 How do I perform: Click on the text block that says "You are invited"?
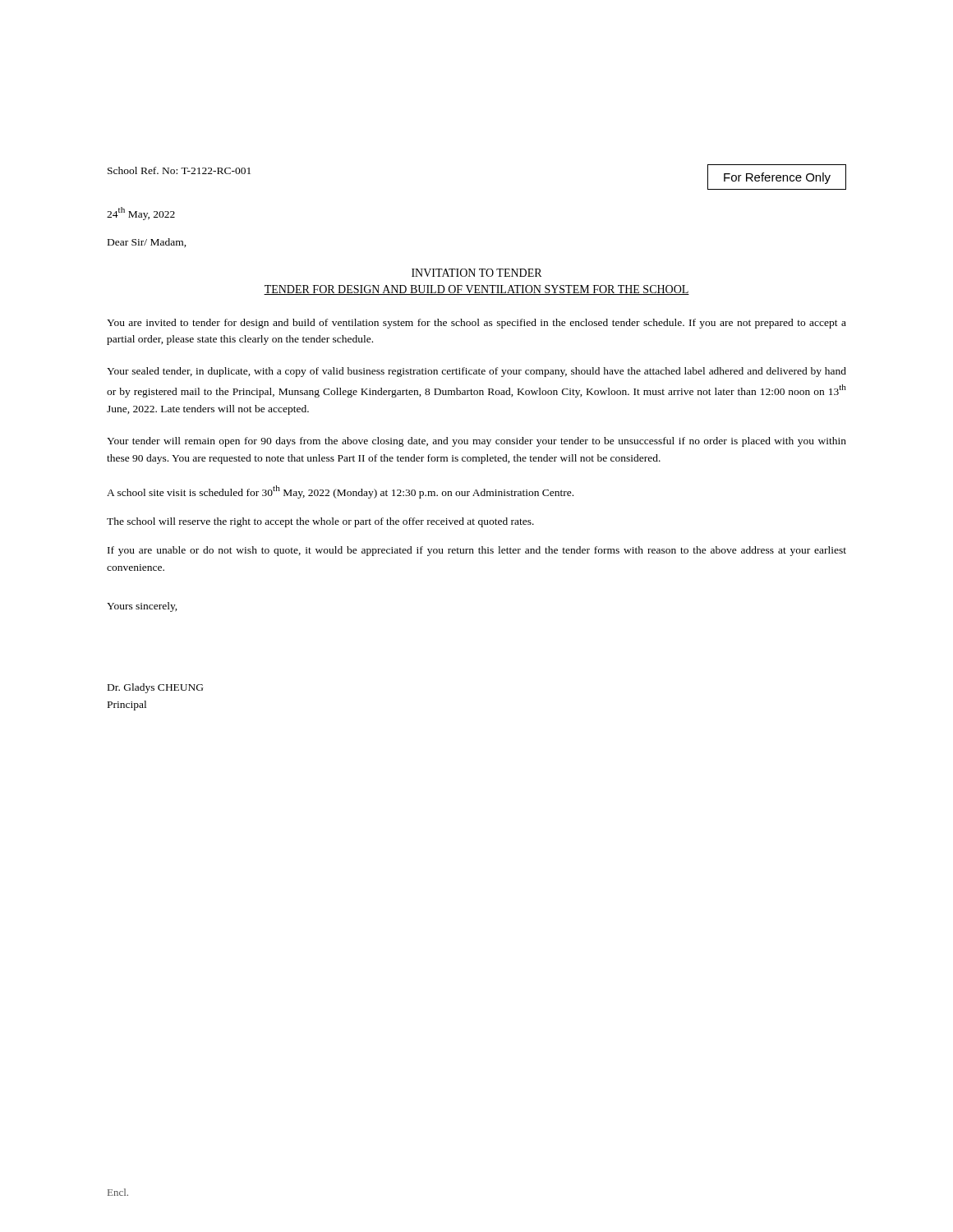coord(476,331)
